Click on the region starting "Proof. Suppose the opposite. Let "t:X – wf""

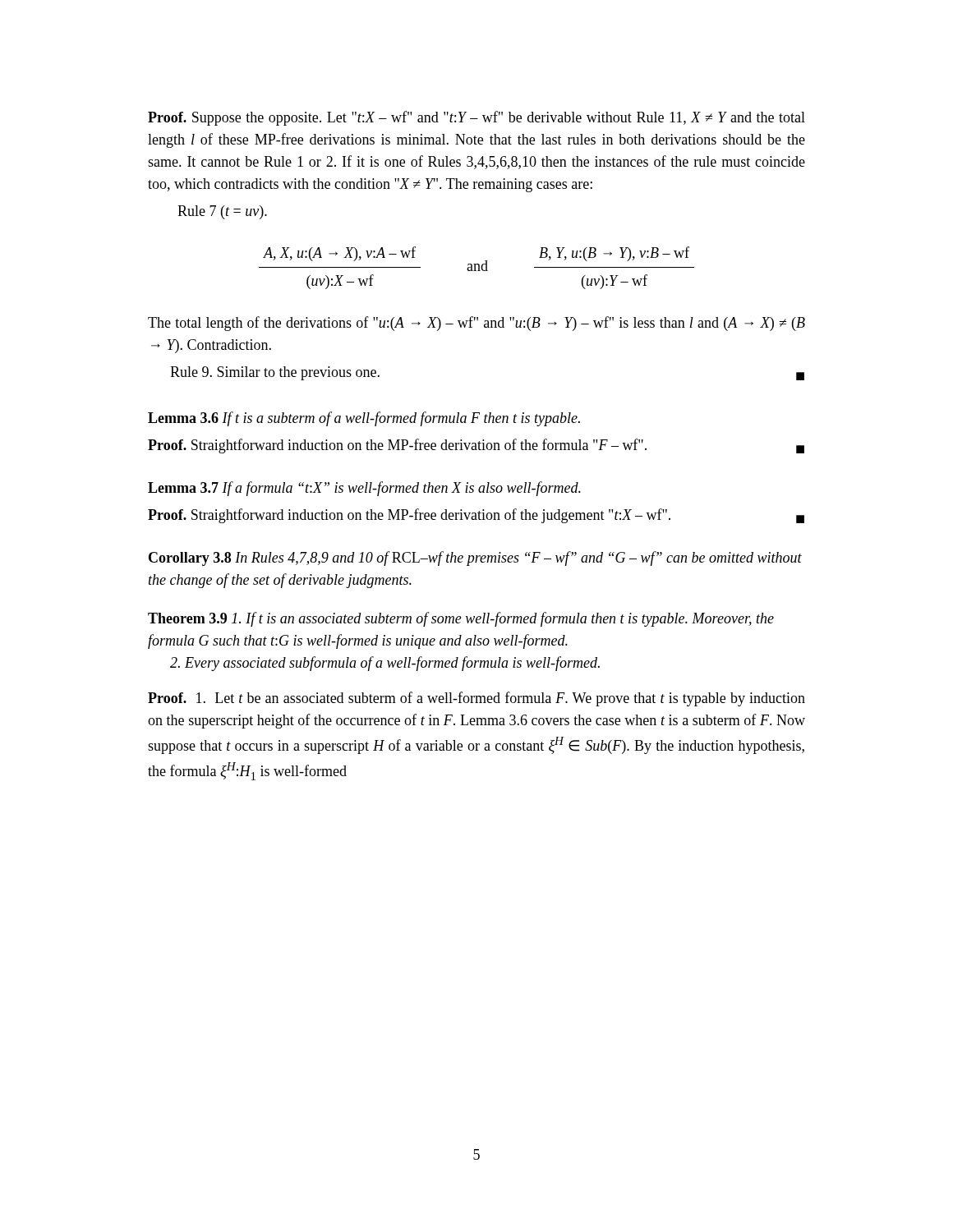(x=476, y=151)
